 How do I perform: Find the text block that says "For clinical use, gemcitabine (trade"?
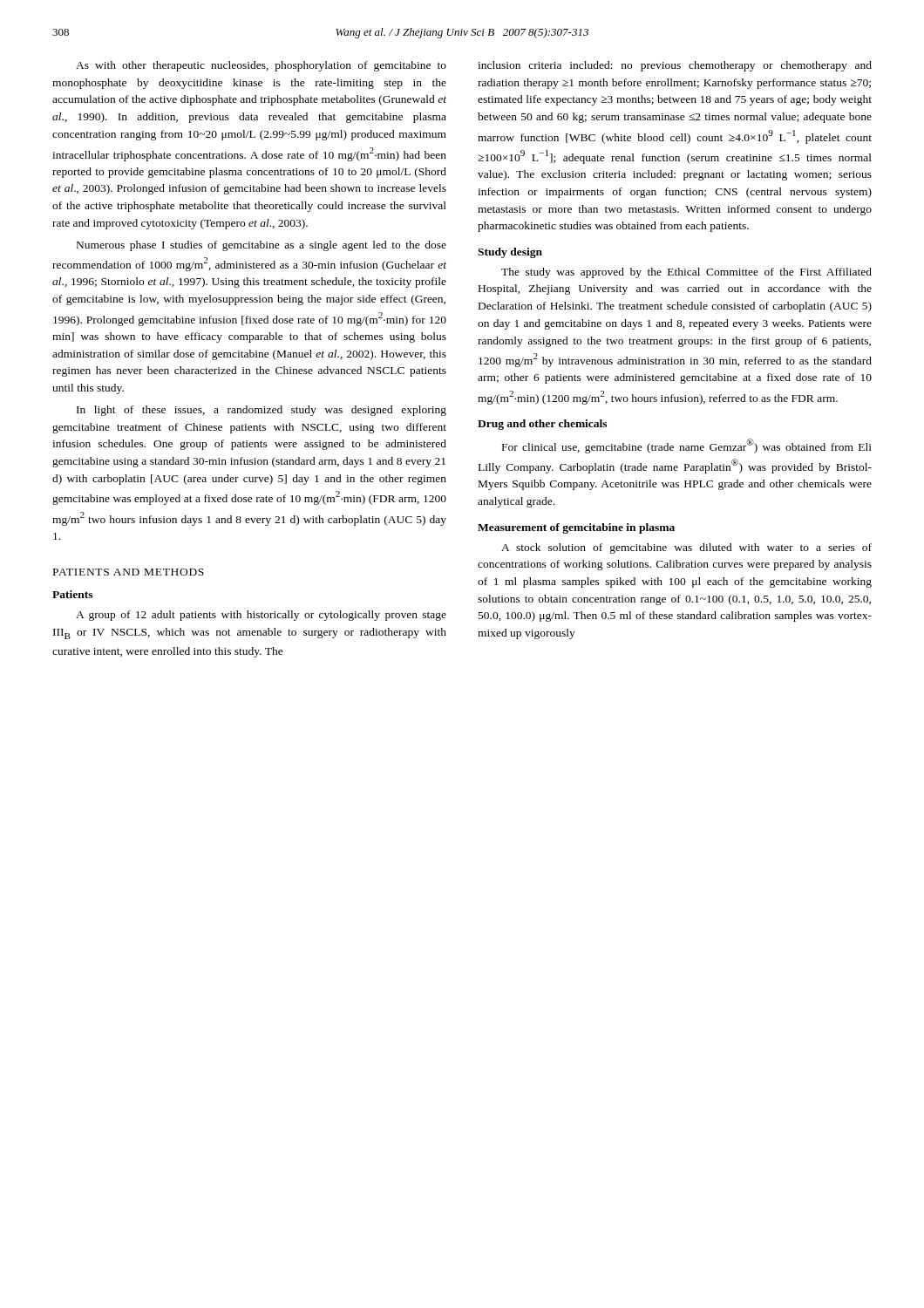pos(675,473)
